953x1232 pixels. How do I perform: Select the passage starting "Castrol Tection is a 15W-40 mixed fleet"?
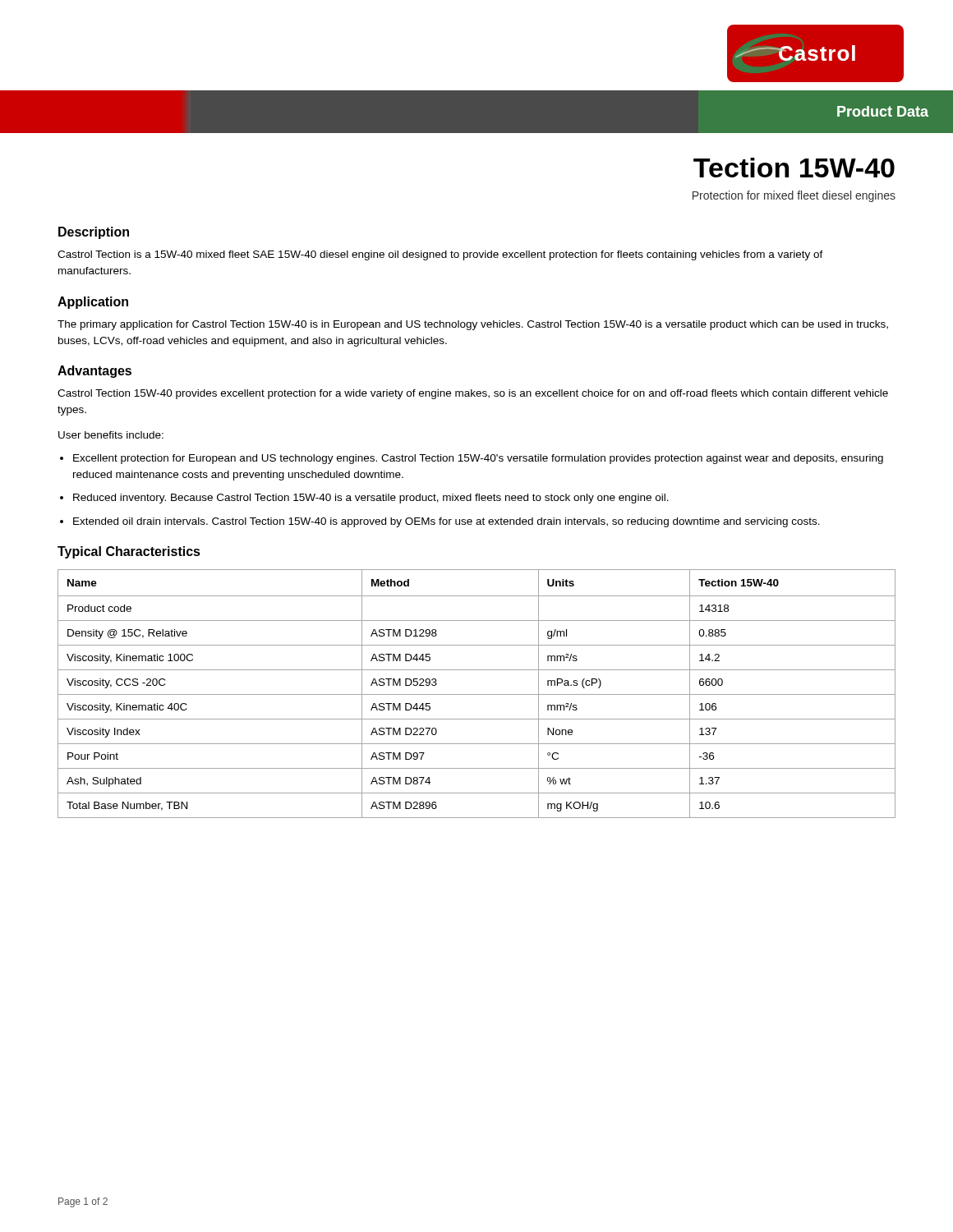pos(440,262)
